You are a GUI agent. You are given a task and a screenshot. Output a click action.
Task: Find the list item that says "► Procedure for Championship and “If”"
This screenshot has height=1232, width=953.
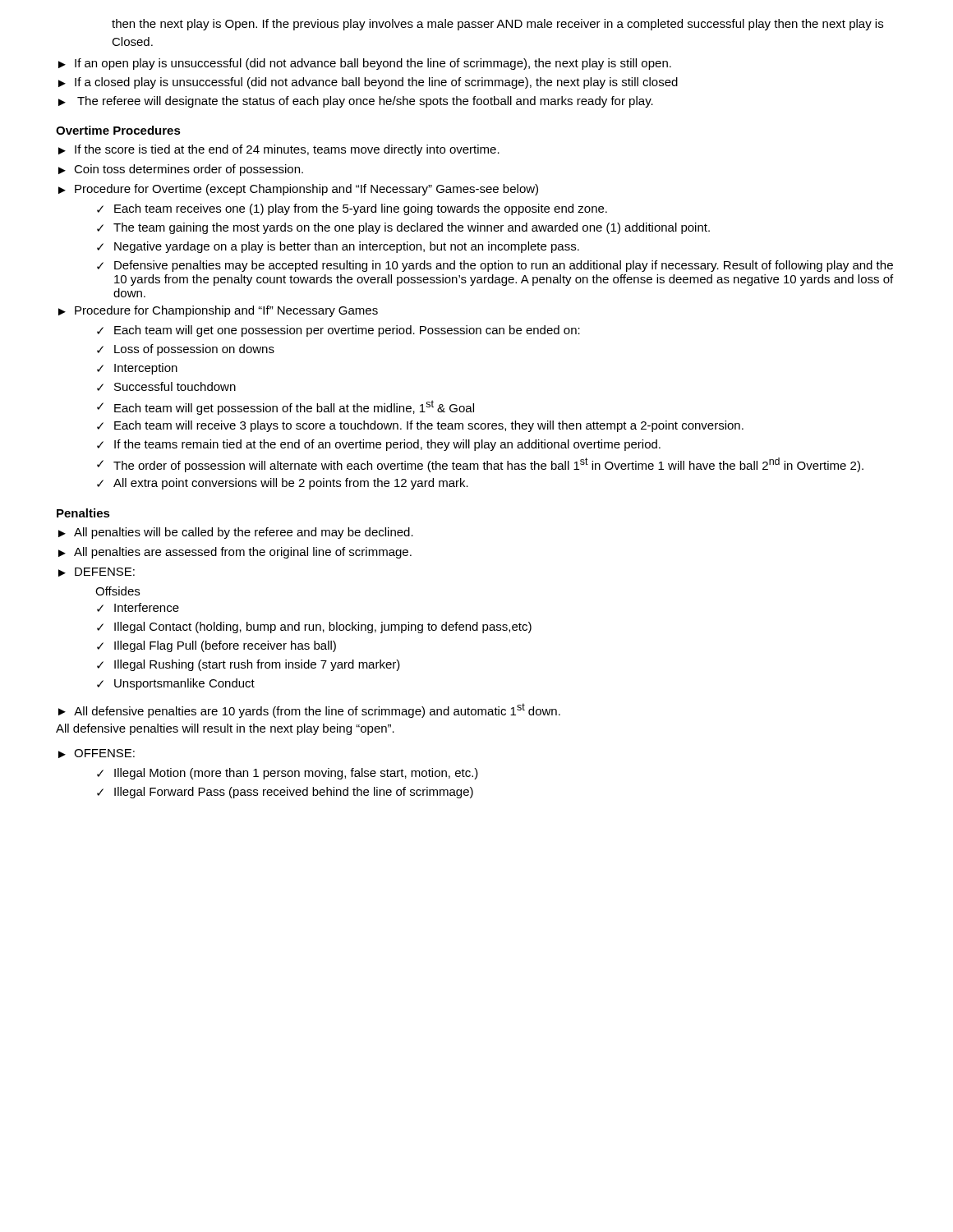(x=217, y=310)
